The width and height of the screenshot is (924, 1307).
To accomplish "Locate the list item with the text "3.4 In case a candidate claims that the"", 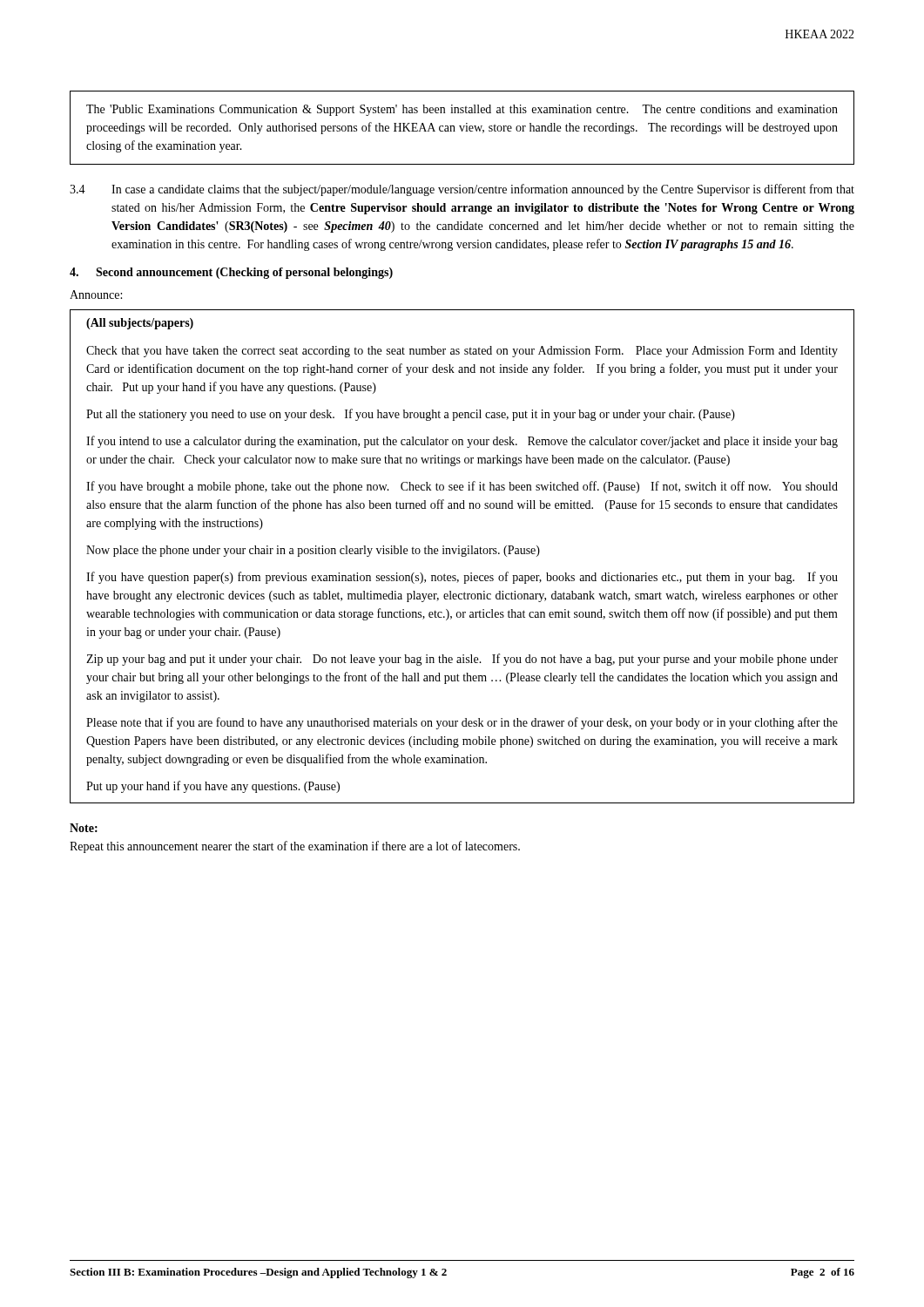I will coord(462,217).
